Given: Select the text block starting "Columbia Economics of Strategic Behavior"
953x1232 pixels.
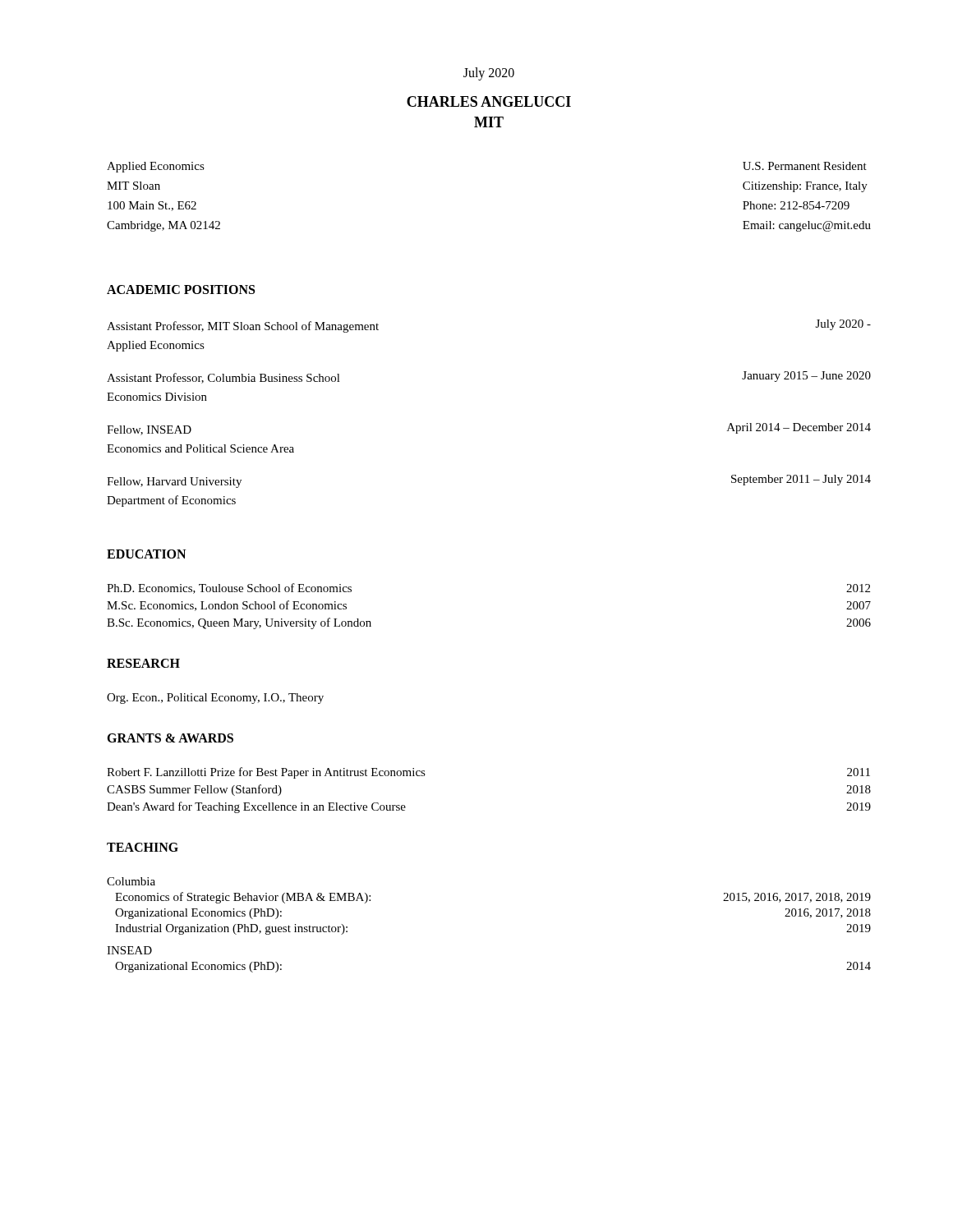Looking at the screenshot, I should (x=131, y=881).
